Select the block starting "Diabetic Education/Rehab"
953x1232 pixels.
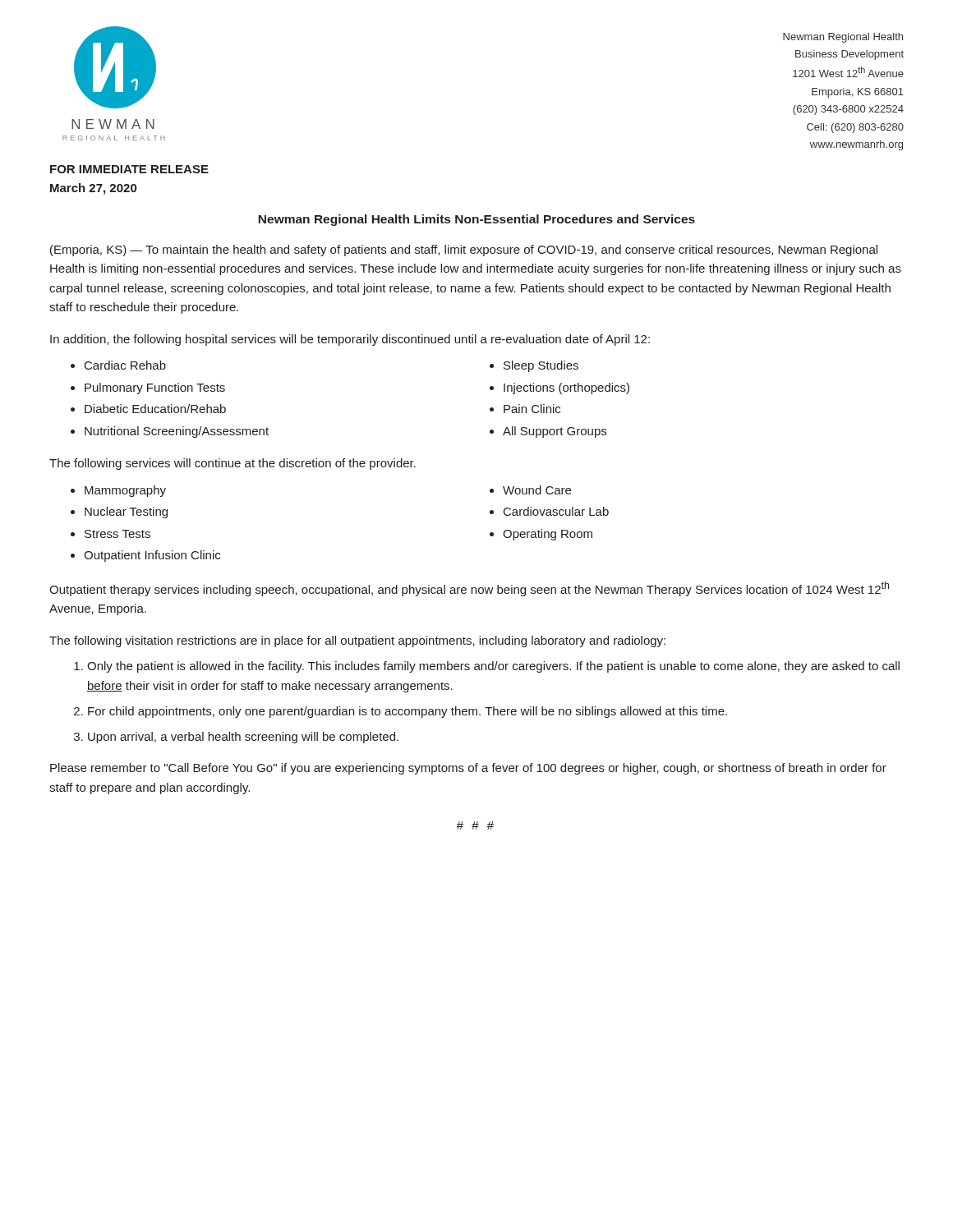155,409
